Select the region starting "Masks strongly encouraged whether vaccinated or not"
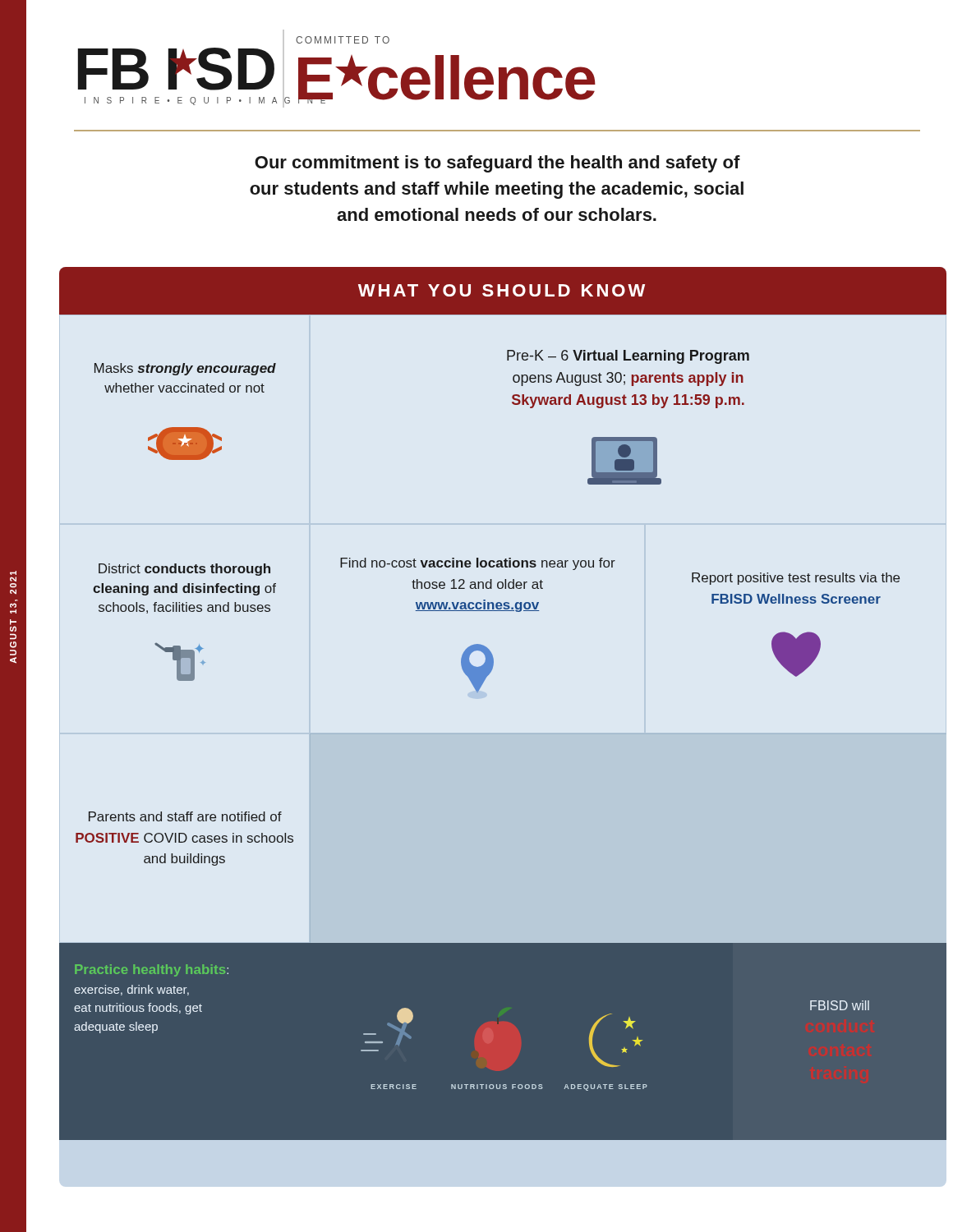 [x=184, y=419]
